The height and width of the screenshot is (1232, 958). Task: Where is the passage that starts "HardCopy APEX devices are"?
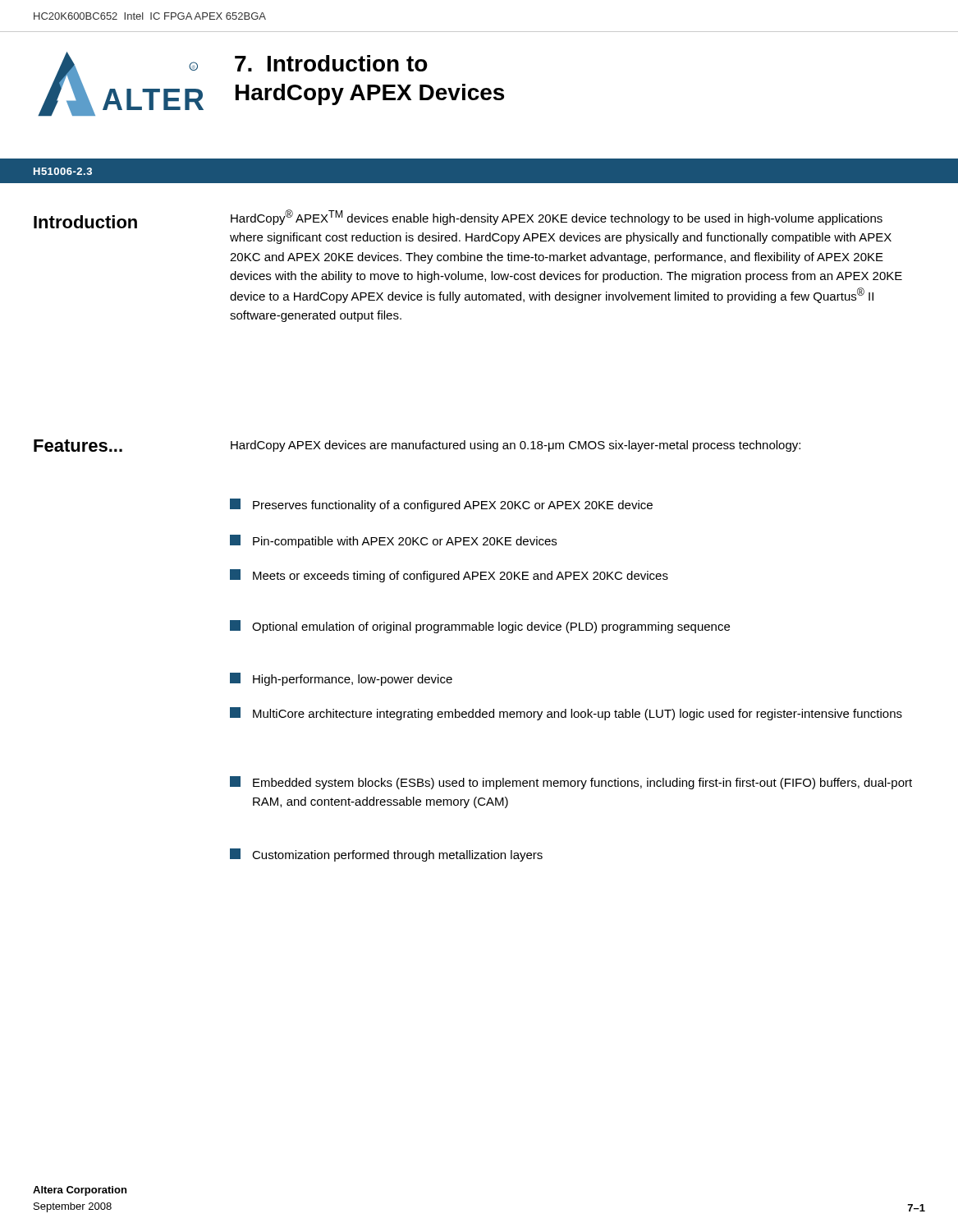(516, 445)
